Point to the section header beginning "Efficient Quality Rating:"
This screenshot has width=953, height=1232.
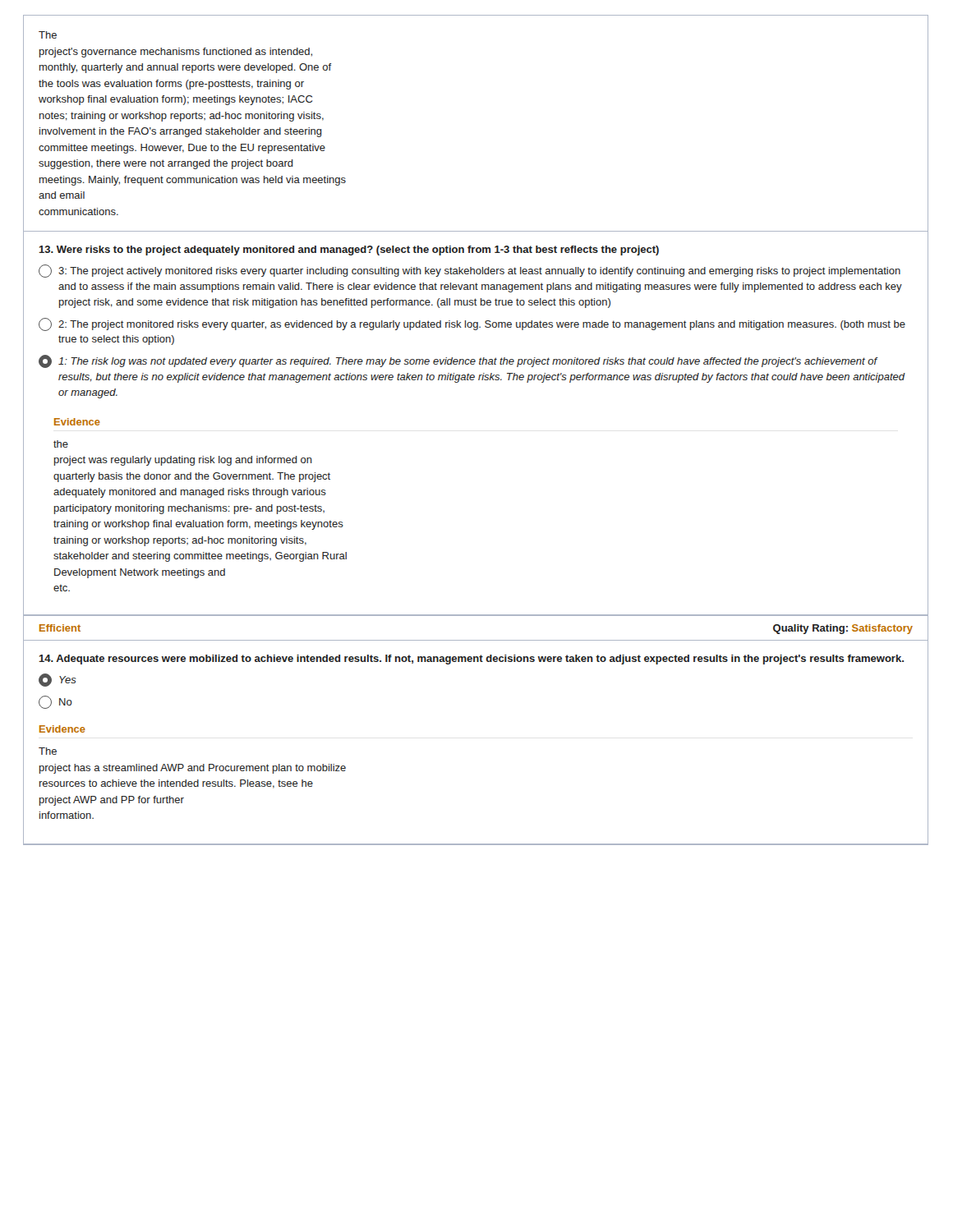[x=476, y=628]
